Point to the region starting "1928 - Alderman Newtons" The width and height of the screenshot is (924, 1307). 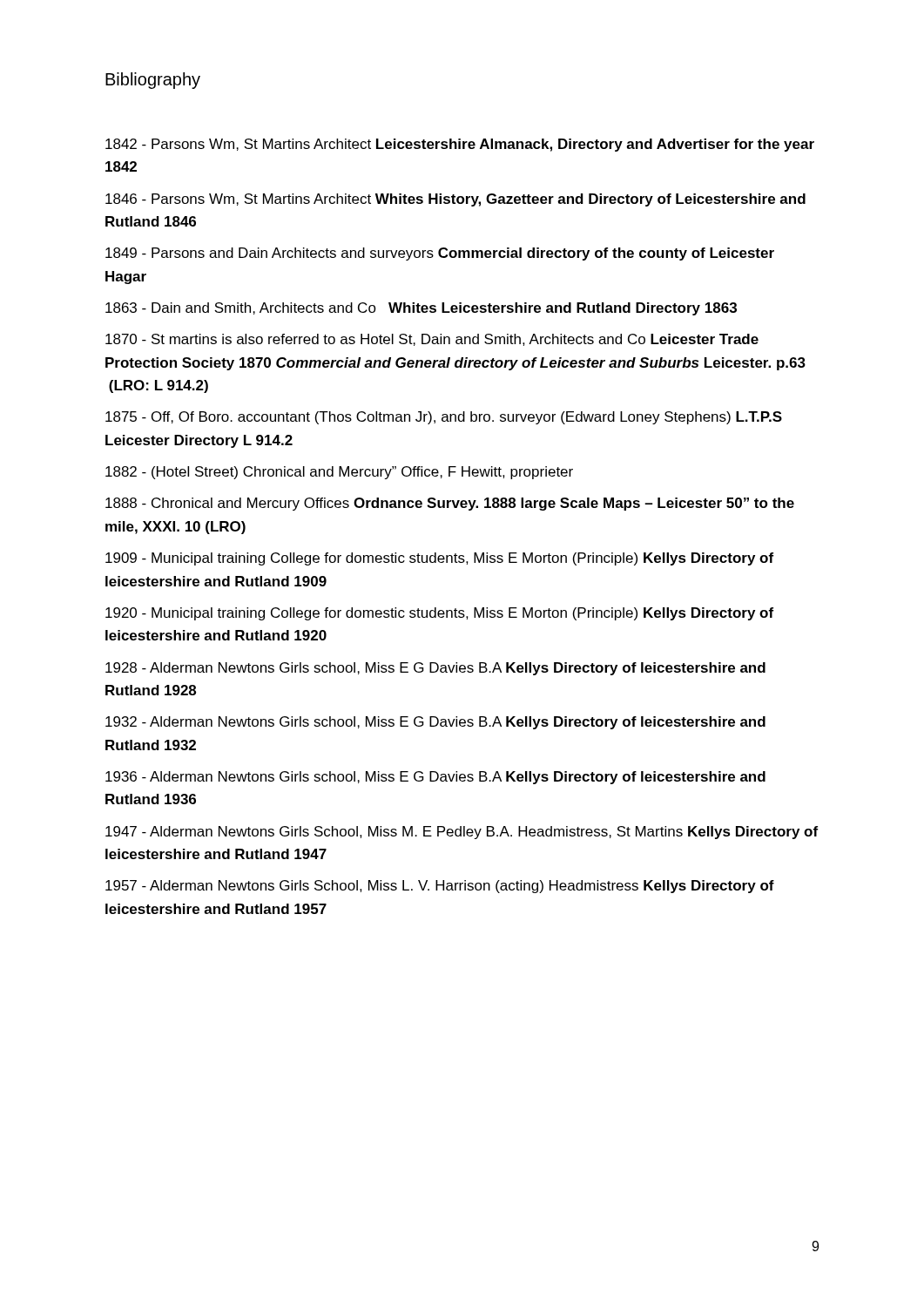click(435, 679)
